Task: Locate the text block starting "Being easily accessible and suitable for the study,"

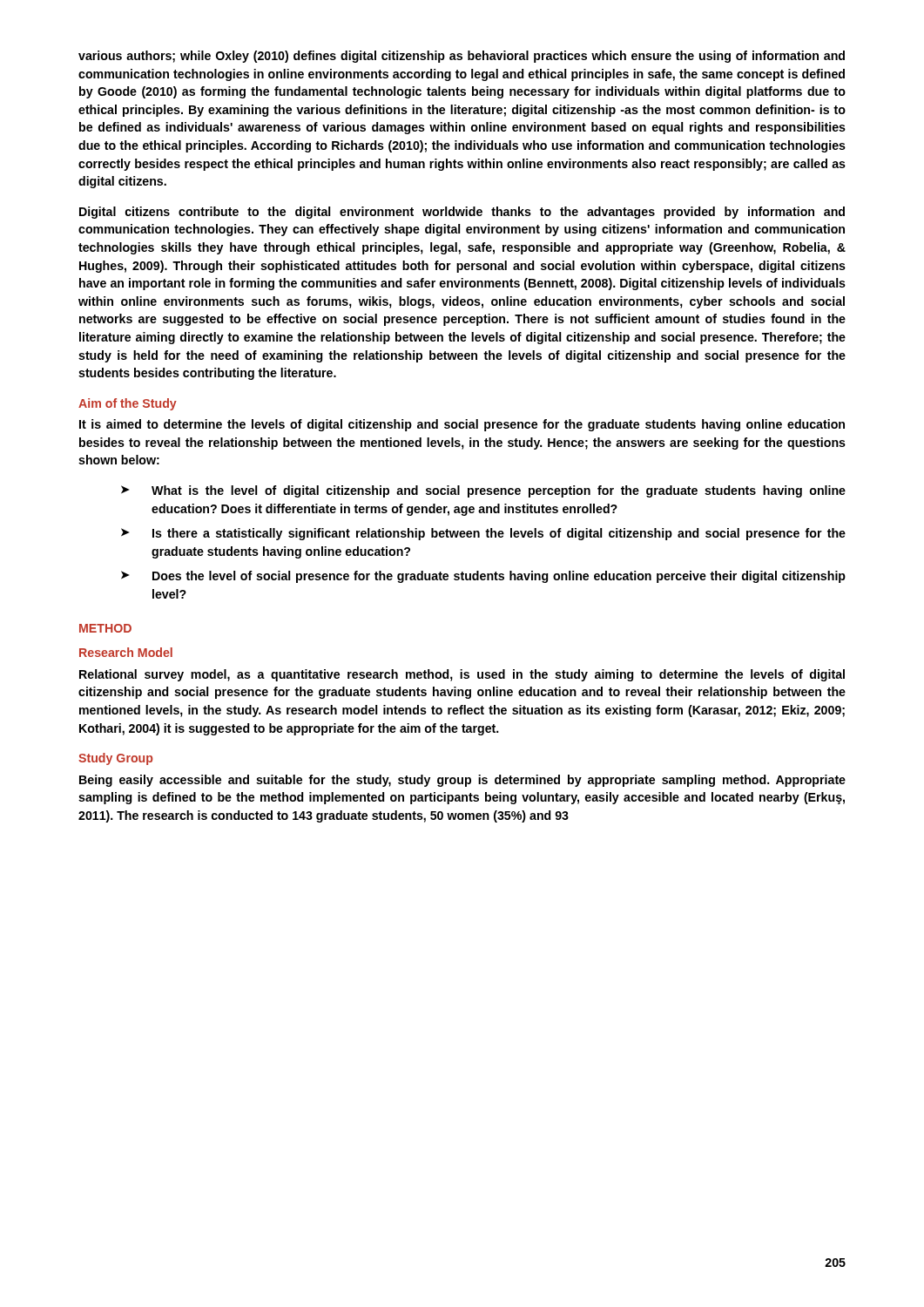Action: [x=462, y=798]
